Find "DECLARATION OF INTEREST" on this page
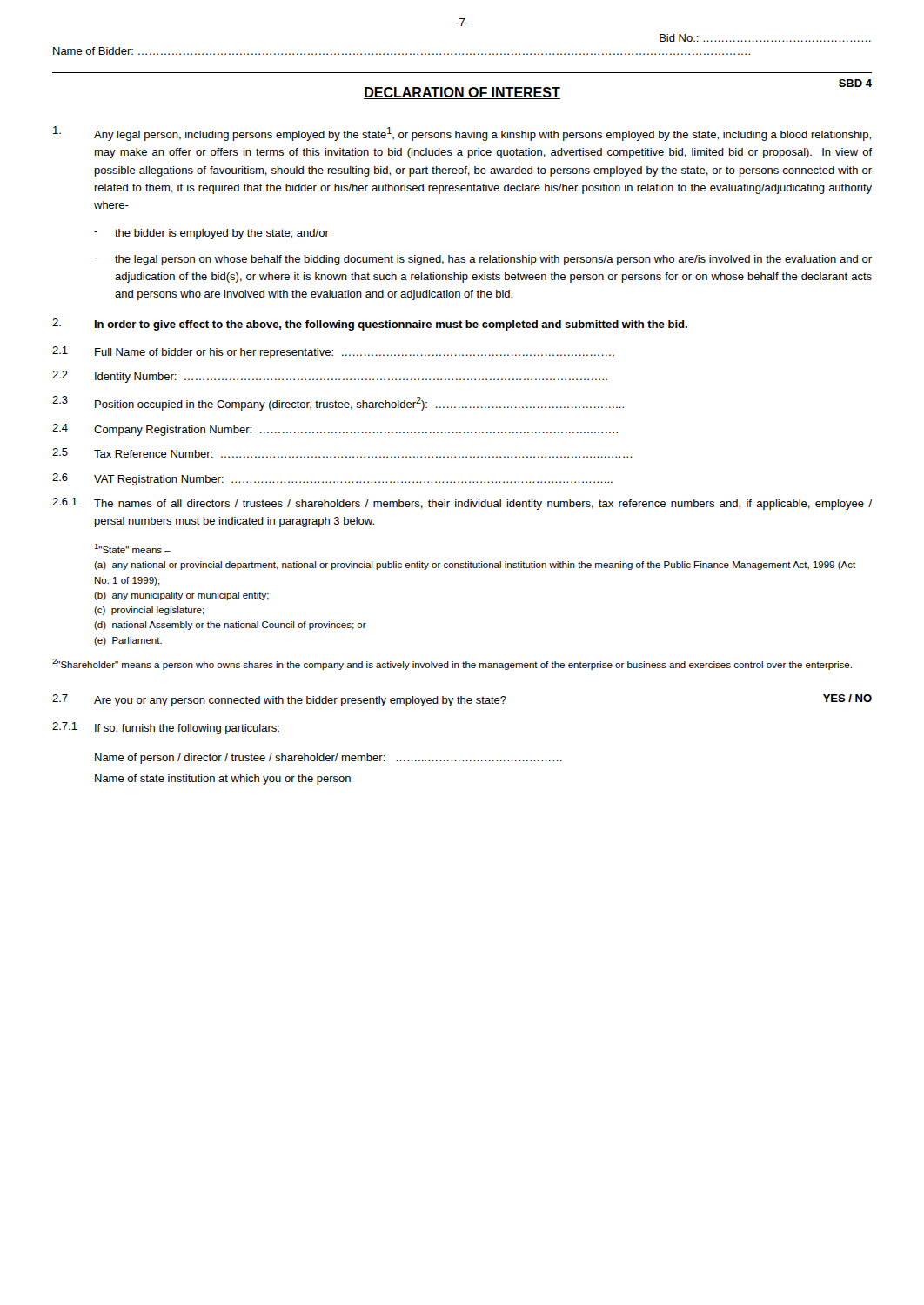 click(x=462, y=93)
